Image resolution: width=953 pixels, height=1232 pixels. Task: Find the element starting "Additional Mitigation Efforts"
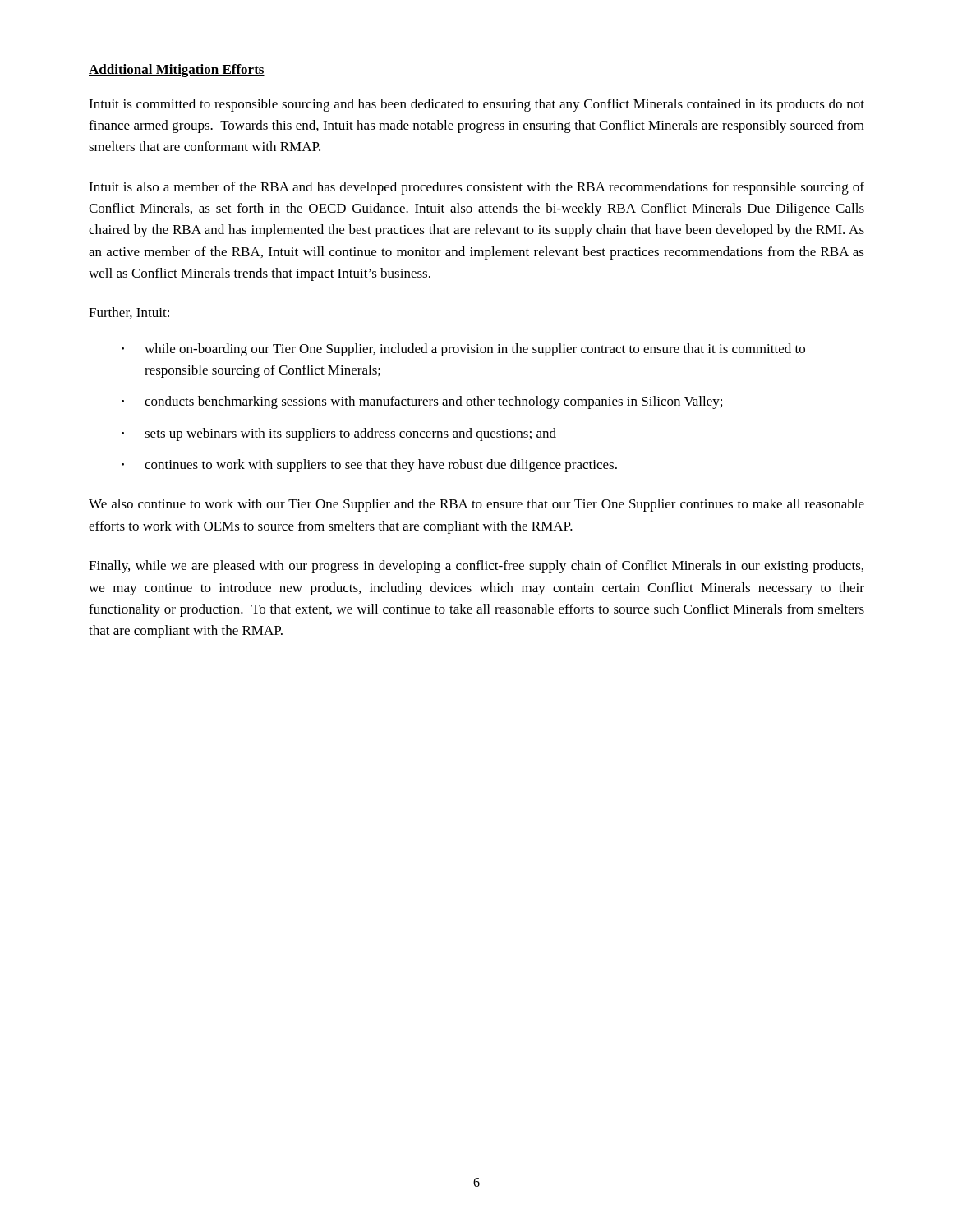click(x=176, y=69)
